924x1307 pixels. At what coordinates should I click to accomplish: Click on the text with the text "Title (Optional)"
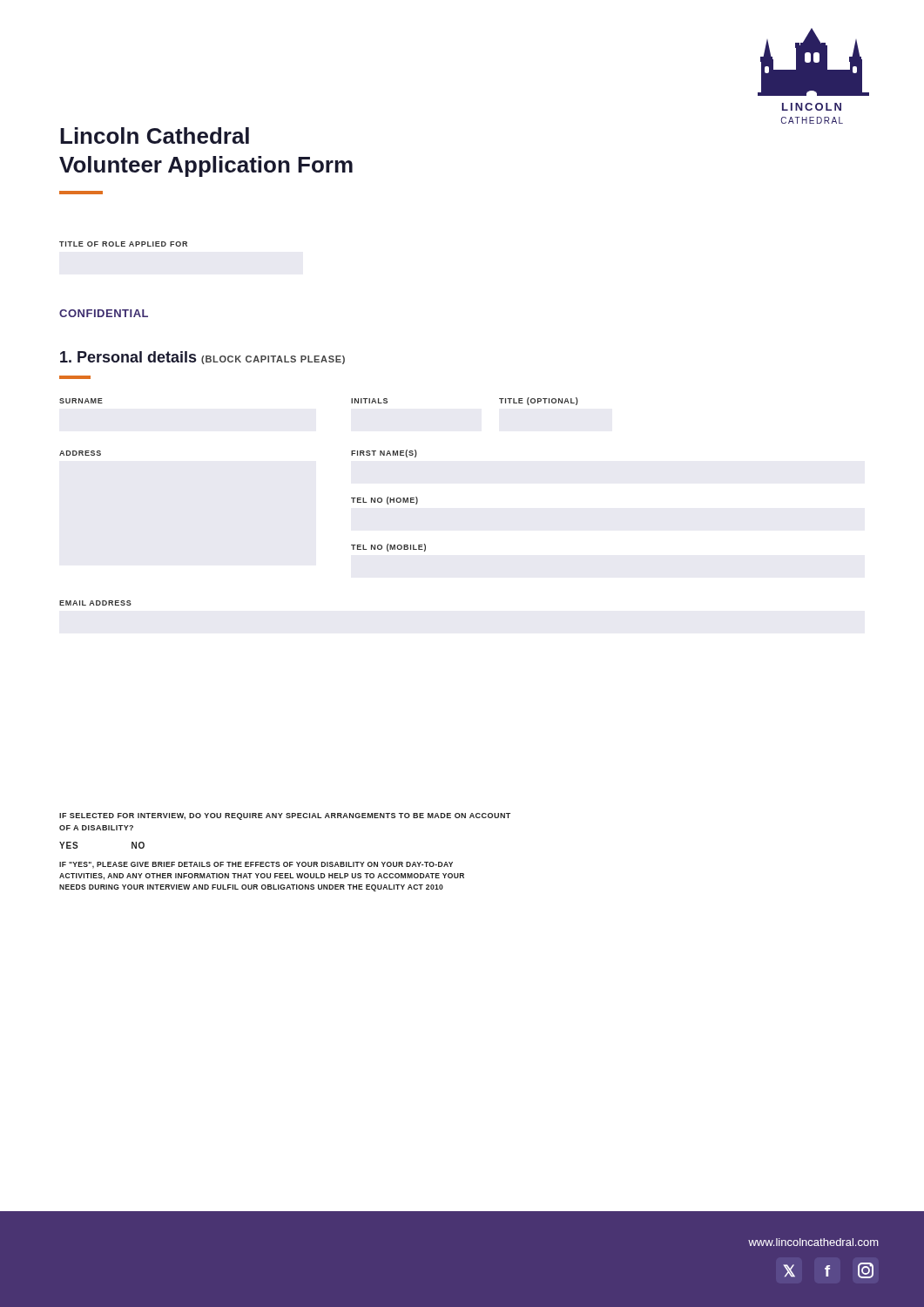[556, 414]
